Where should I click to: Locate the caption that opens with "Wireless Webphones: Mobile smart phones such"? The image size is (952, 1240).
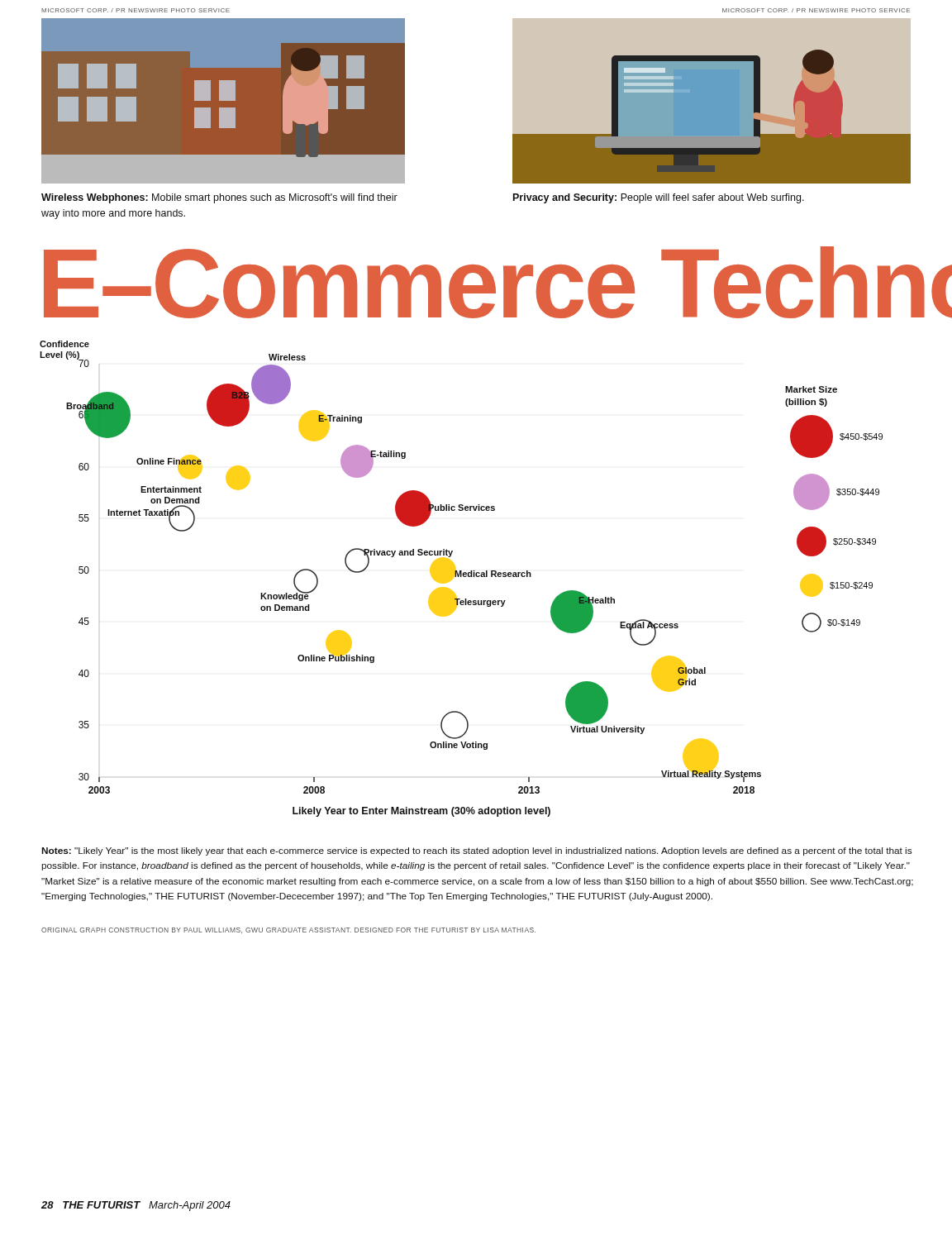(x=219, y=205)
